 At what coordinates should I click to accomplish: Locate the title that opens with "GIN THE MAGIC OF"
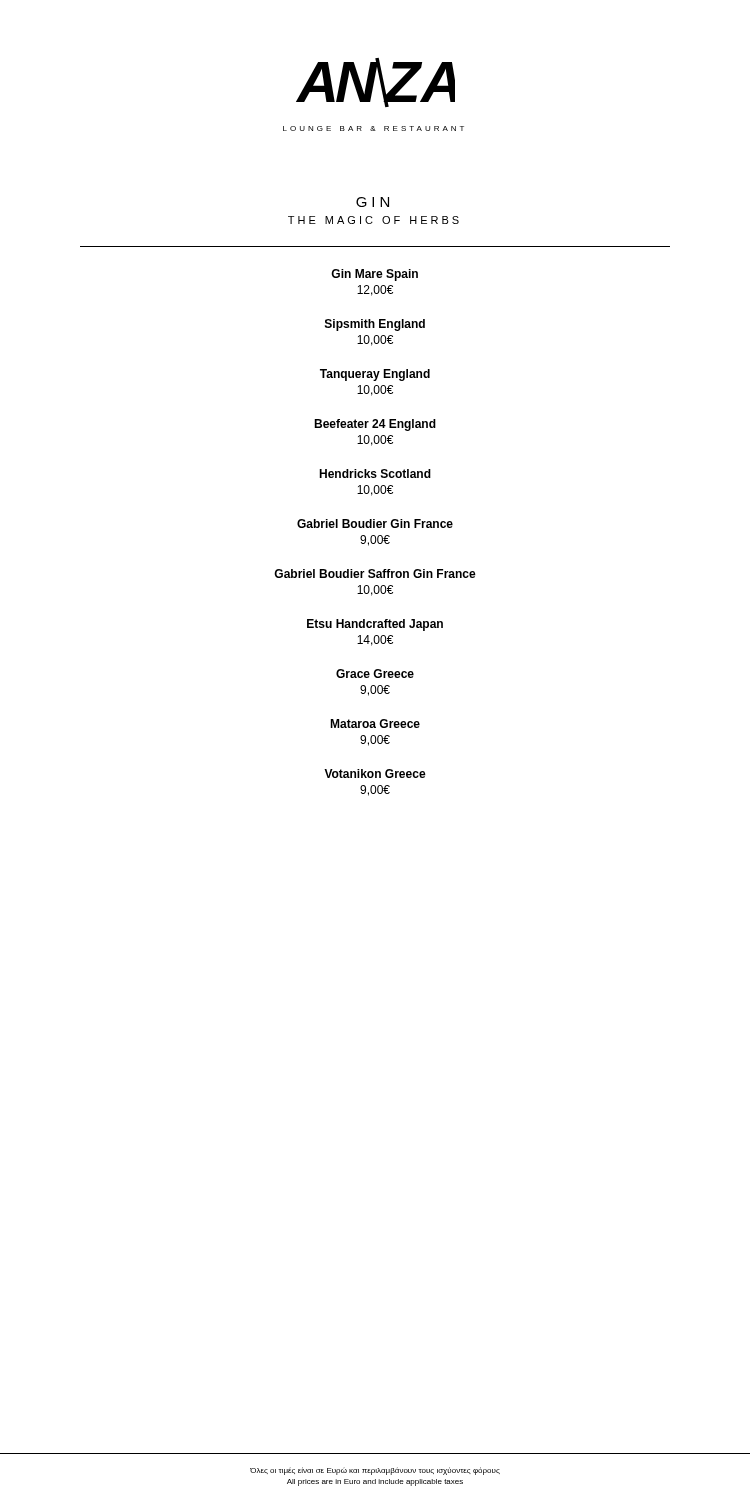pyautogui.click(x=375, y=210)
